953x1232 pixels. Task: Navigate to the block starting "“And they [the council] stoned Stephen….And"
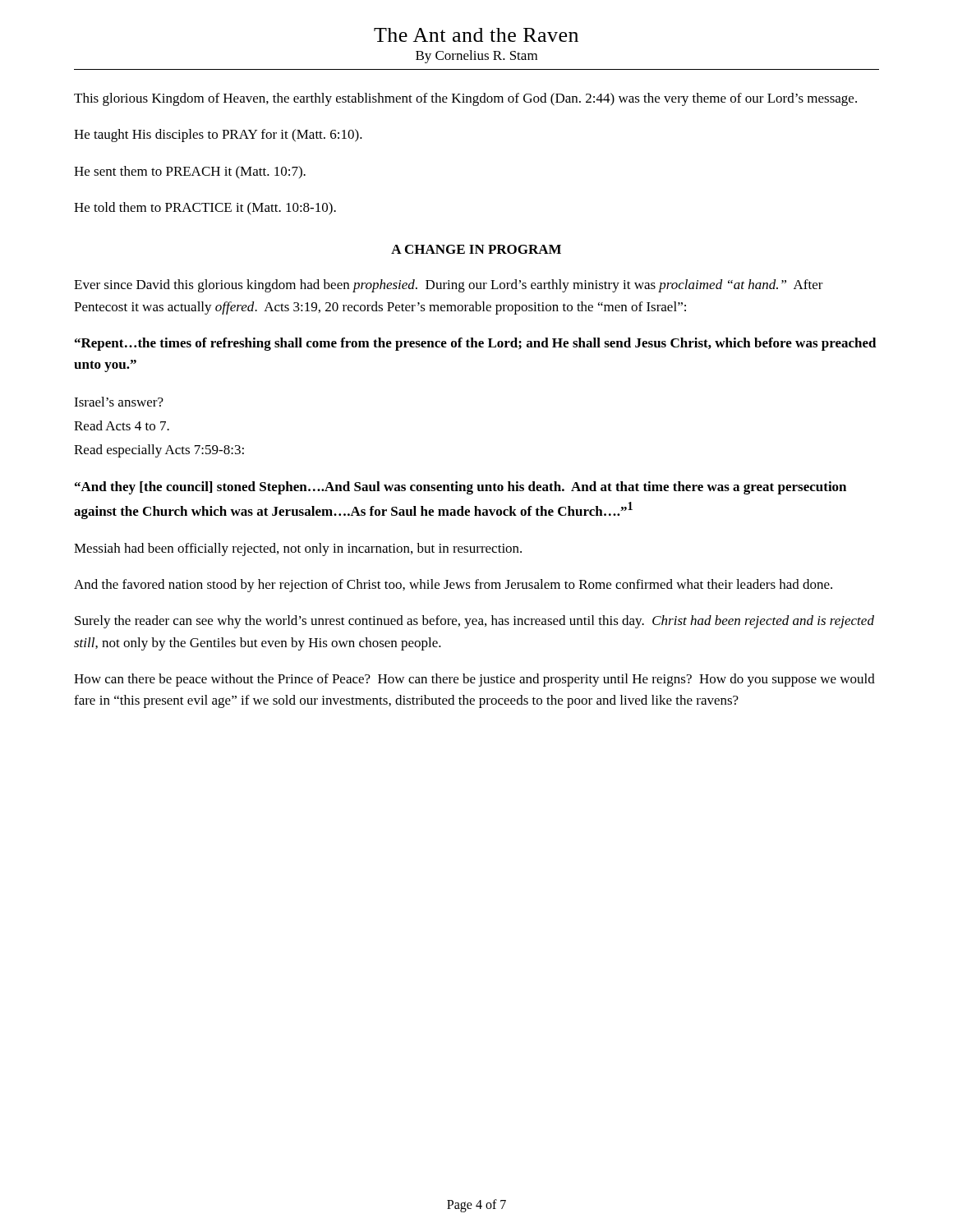(460, 499)
